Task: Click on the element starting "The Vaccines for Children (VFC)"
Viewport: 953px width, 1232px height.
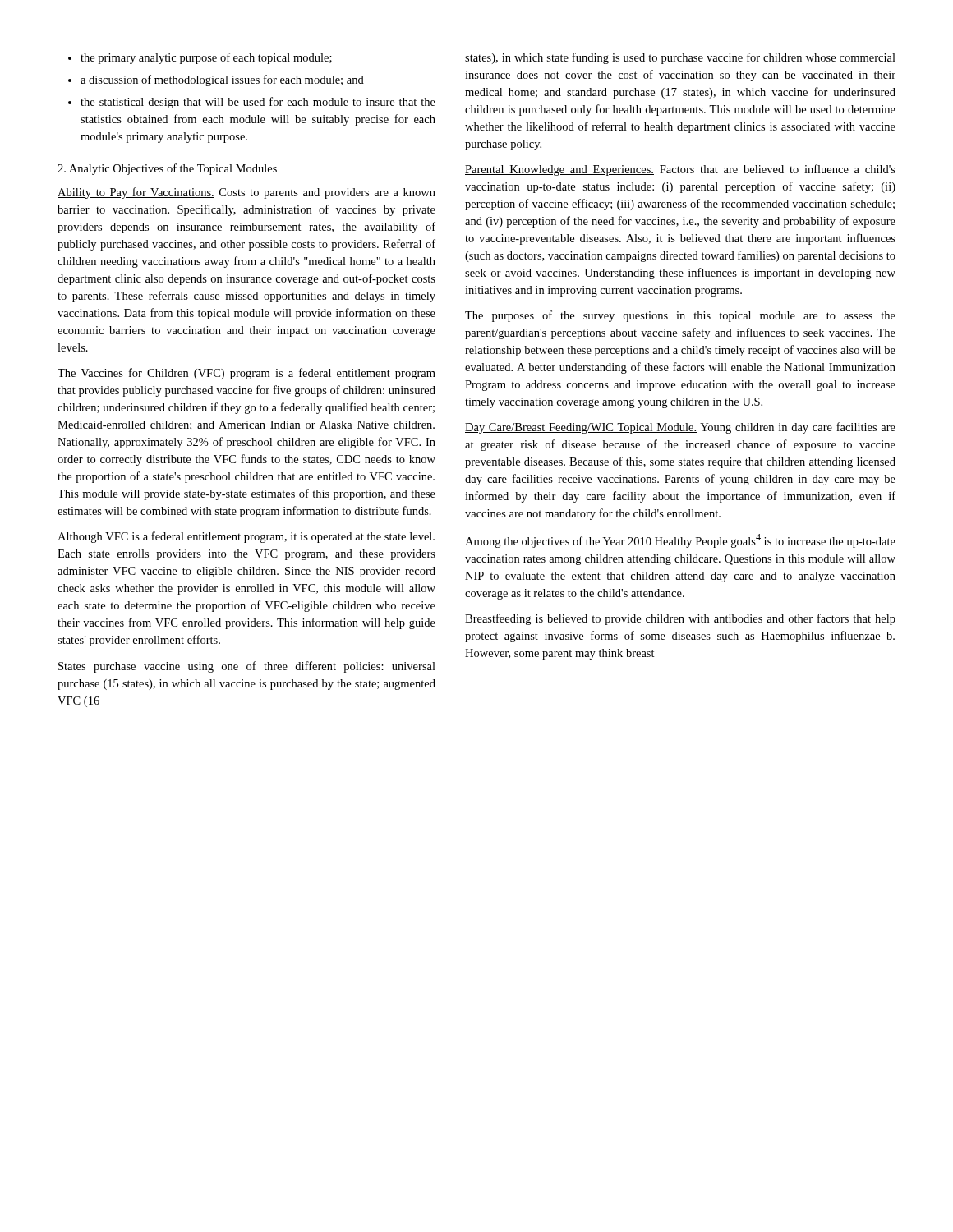Action: point(246,443)
